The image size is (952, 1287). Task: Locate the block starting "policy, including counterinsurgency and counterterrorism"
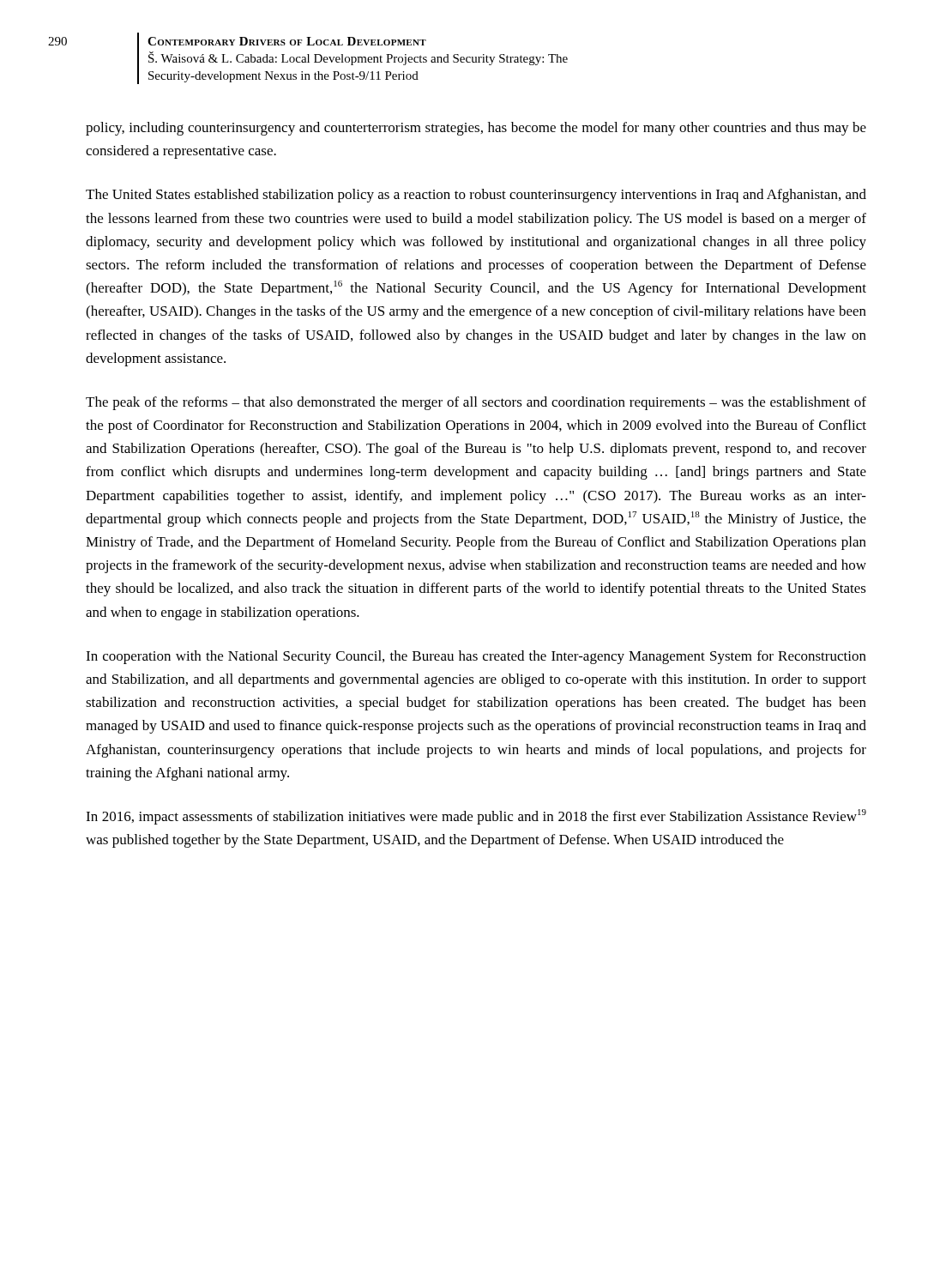(476, 139)
